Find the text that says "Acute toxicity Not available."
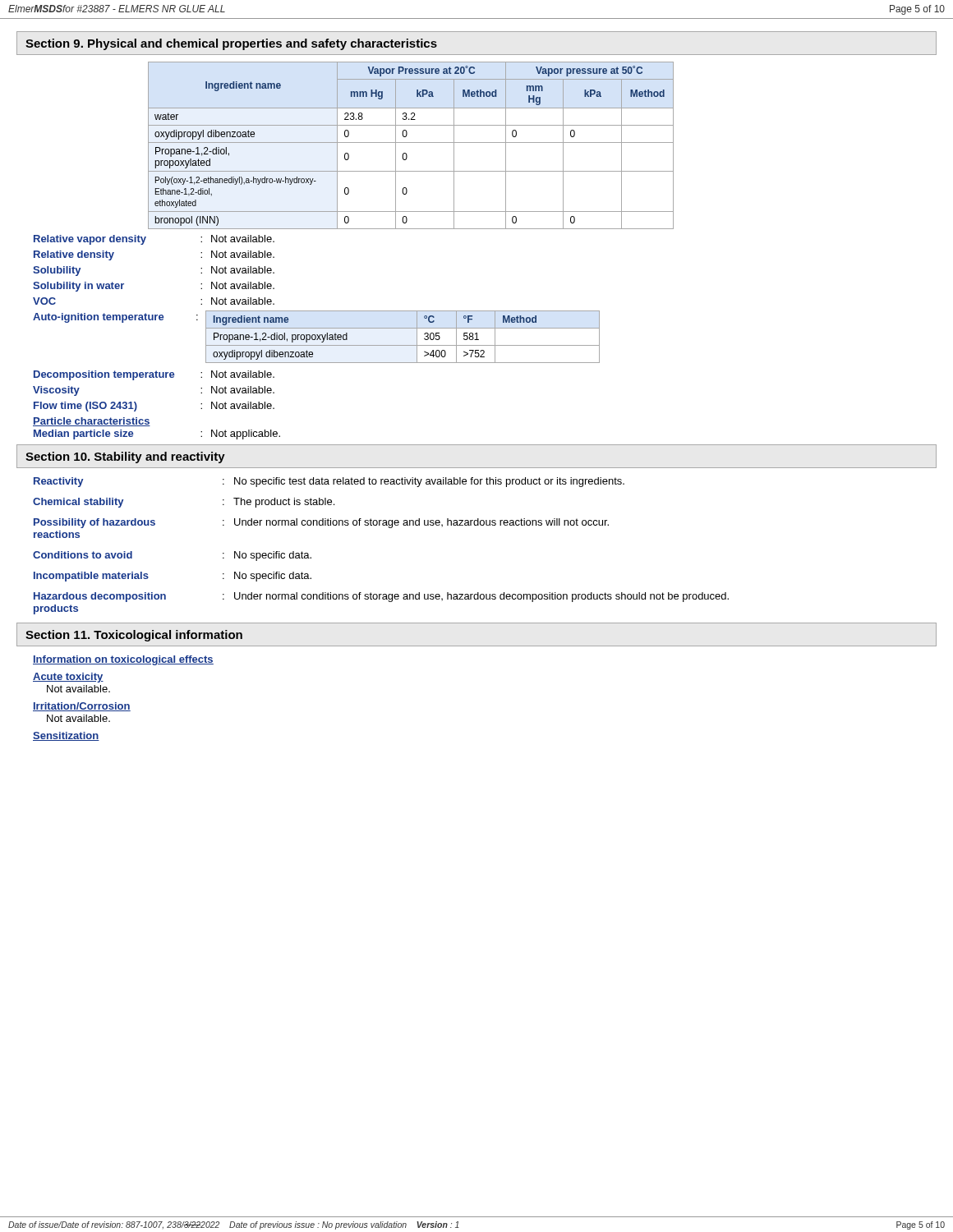This screenshot has height=1232, width=953. [x=68, y=678]
